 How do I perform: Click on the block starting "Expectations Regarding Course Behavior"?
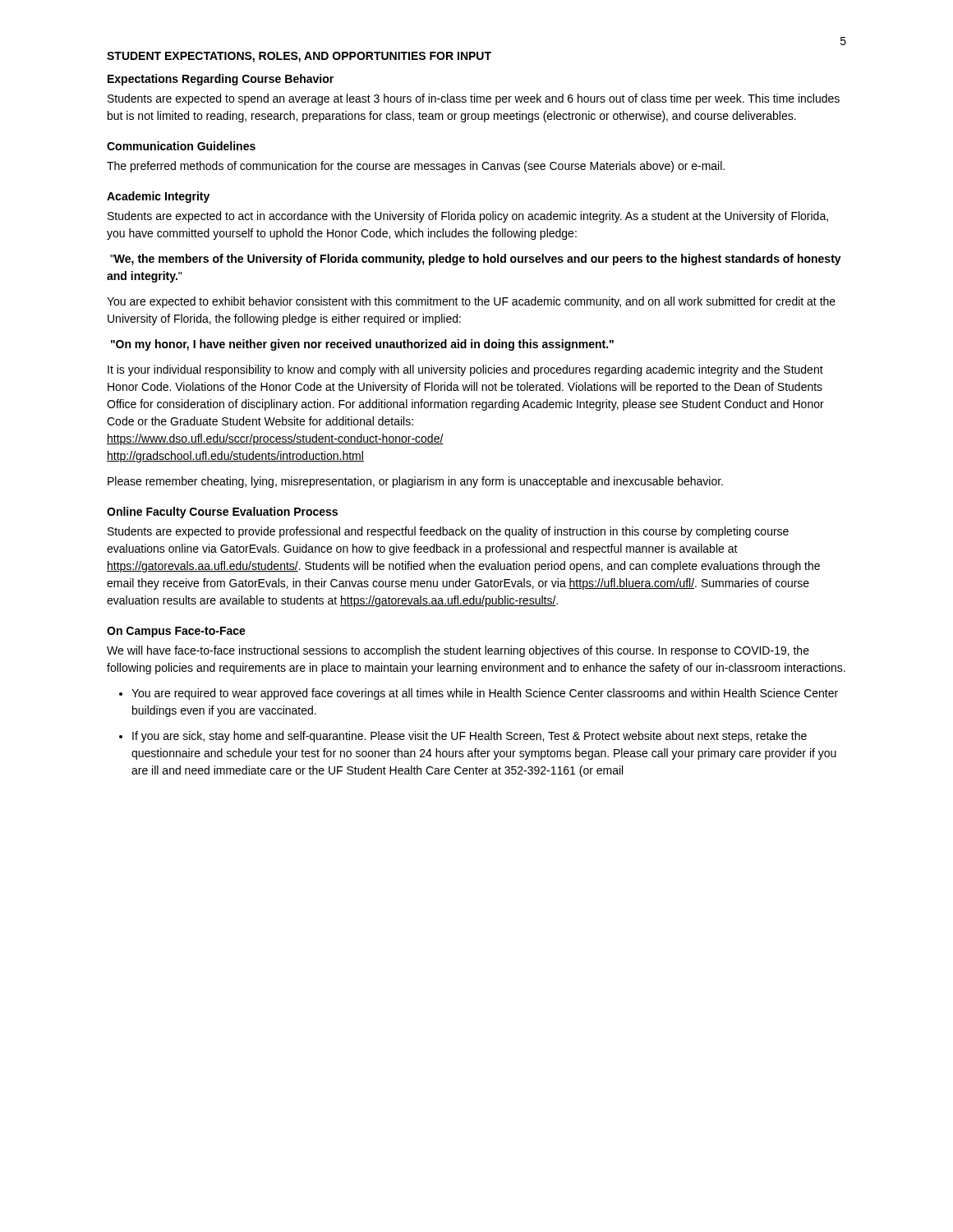pos(221,80)
